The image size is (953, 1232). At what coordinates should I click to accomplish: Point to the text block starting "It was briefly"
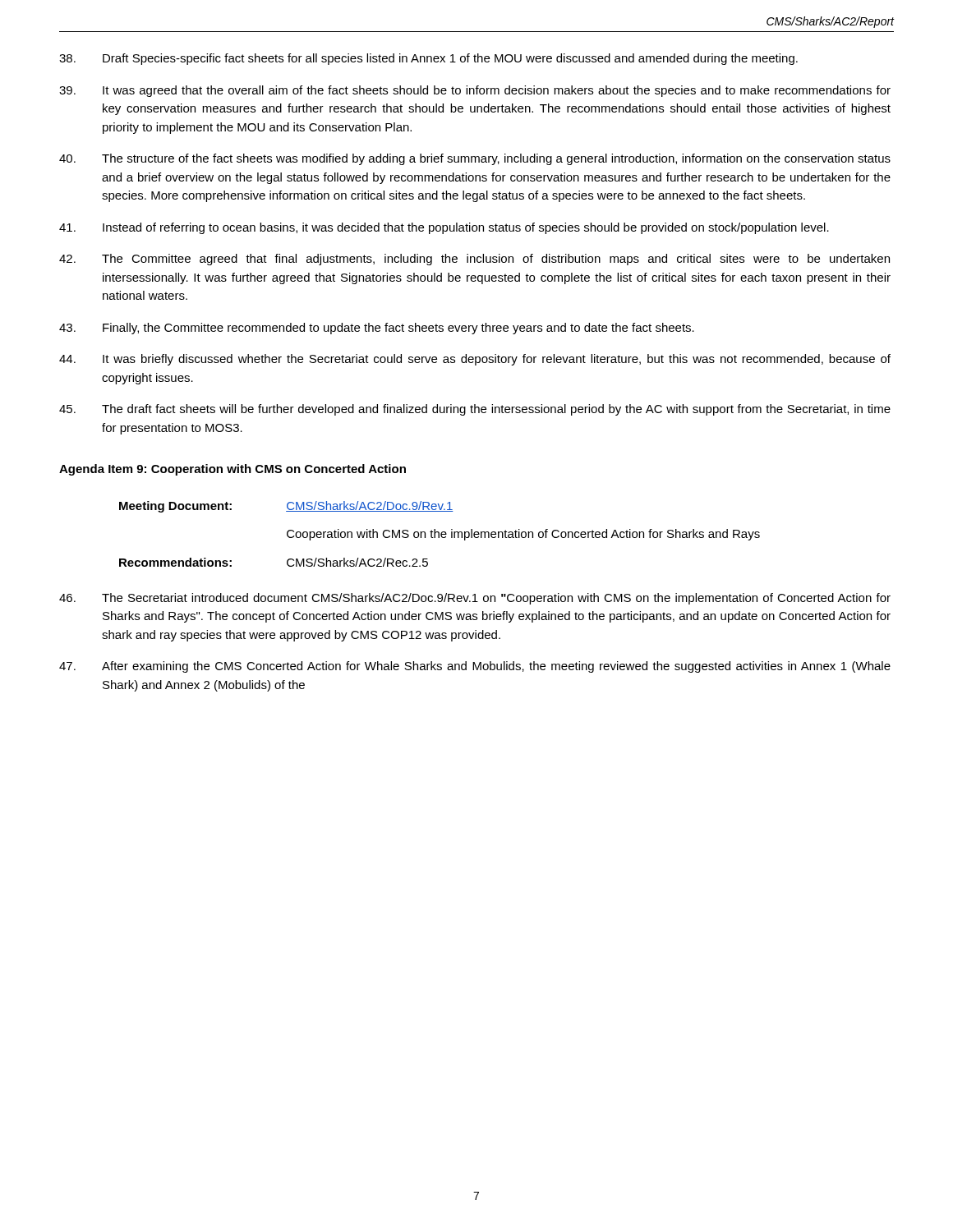[x=475, y=368]
